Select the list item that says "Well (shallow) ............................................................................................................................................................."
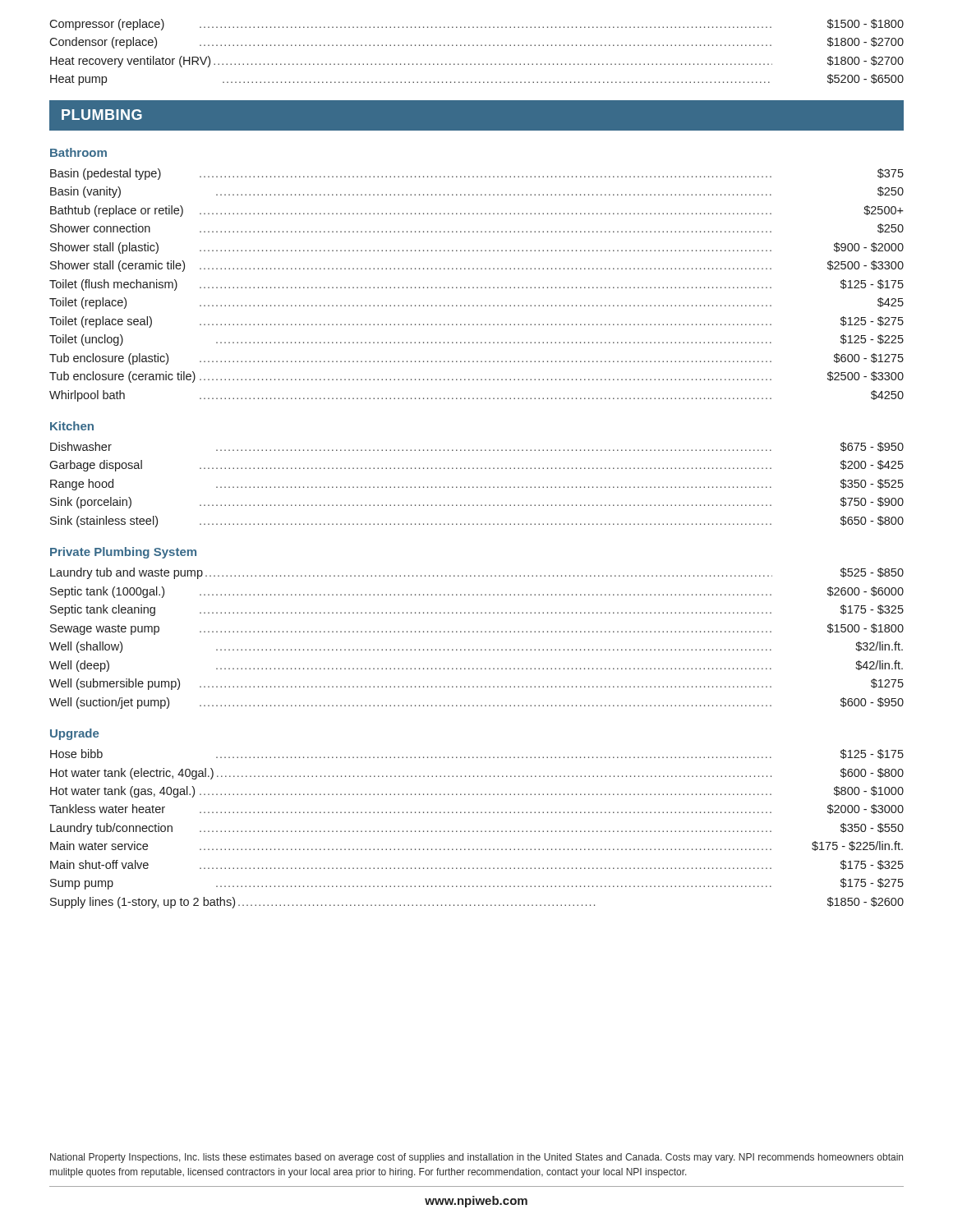This screenshot has width=953, height=1232. (476, 647)
